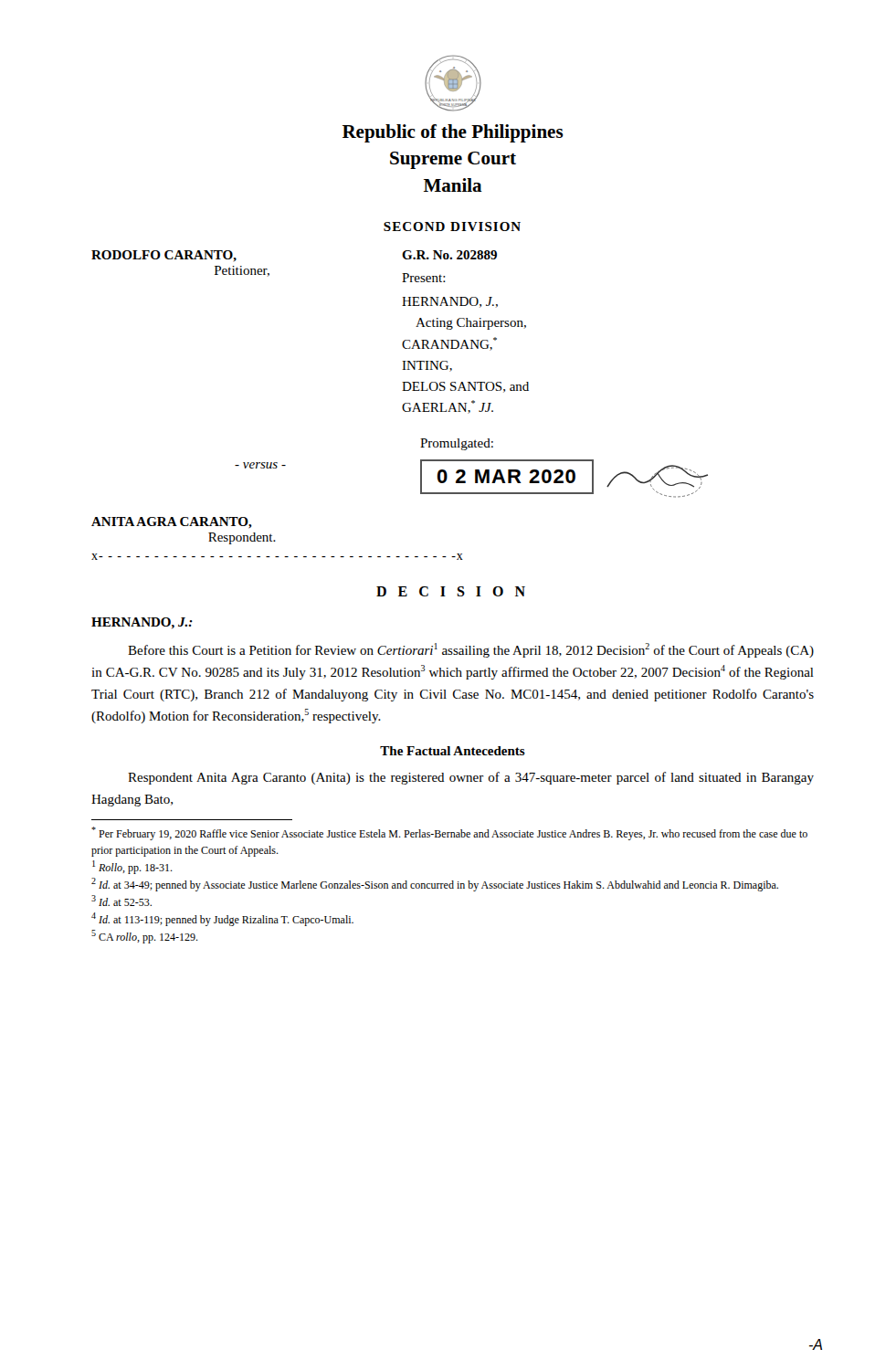Click on the text containing "Promulgated: 0 2 MAR 2020"
The width and height of the screenshot is (896, 1370).
pos(617,467)
